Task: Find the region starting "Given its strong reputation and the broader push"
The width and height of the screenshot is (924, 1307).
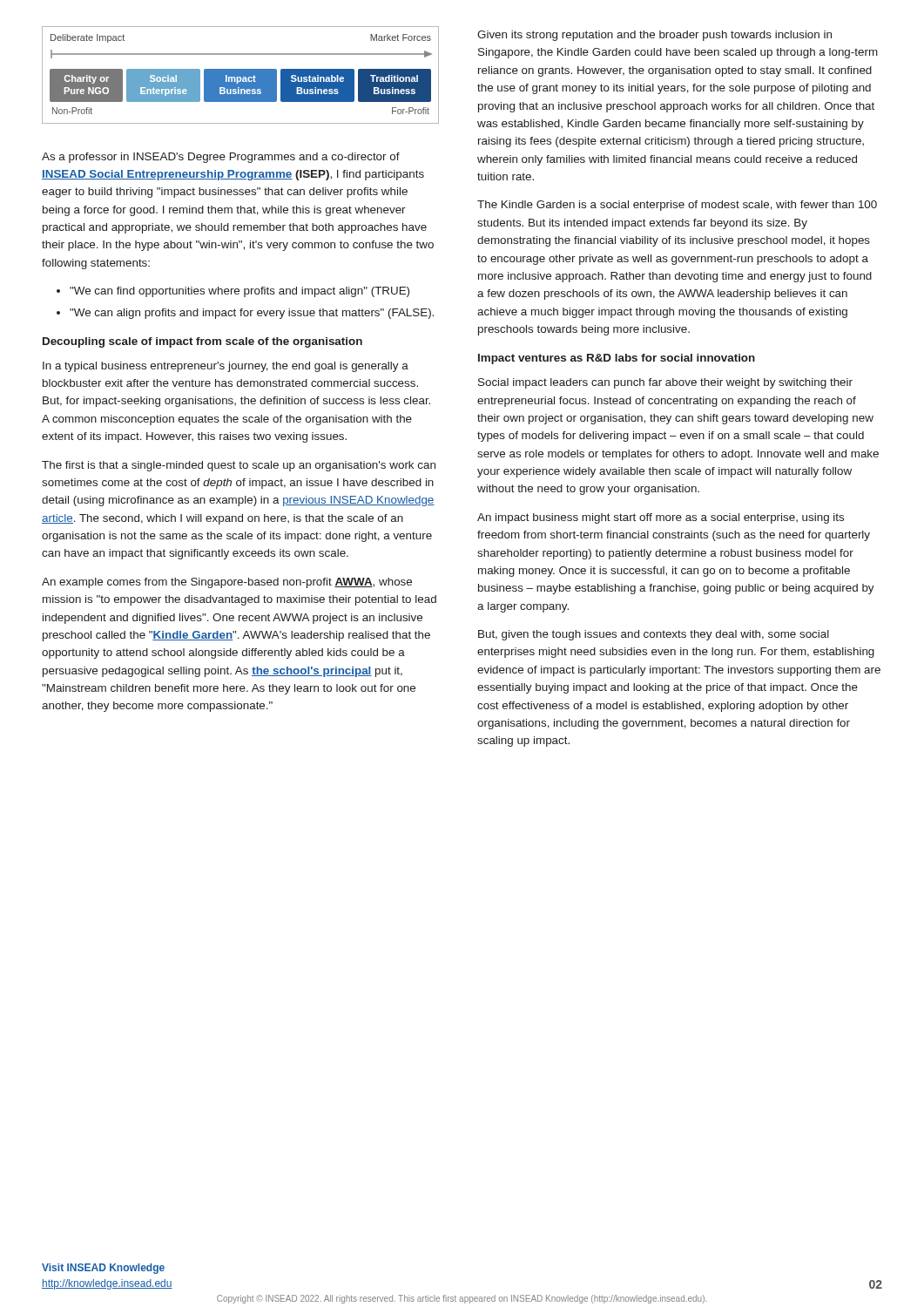Action: 678,105
